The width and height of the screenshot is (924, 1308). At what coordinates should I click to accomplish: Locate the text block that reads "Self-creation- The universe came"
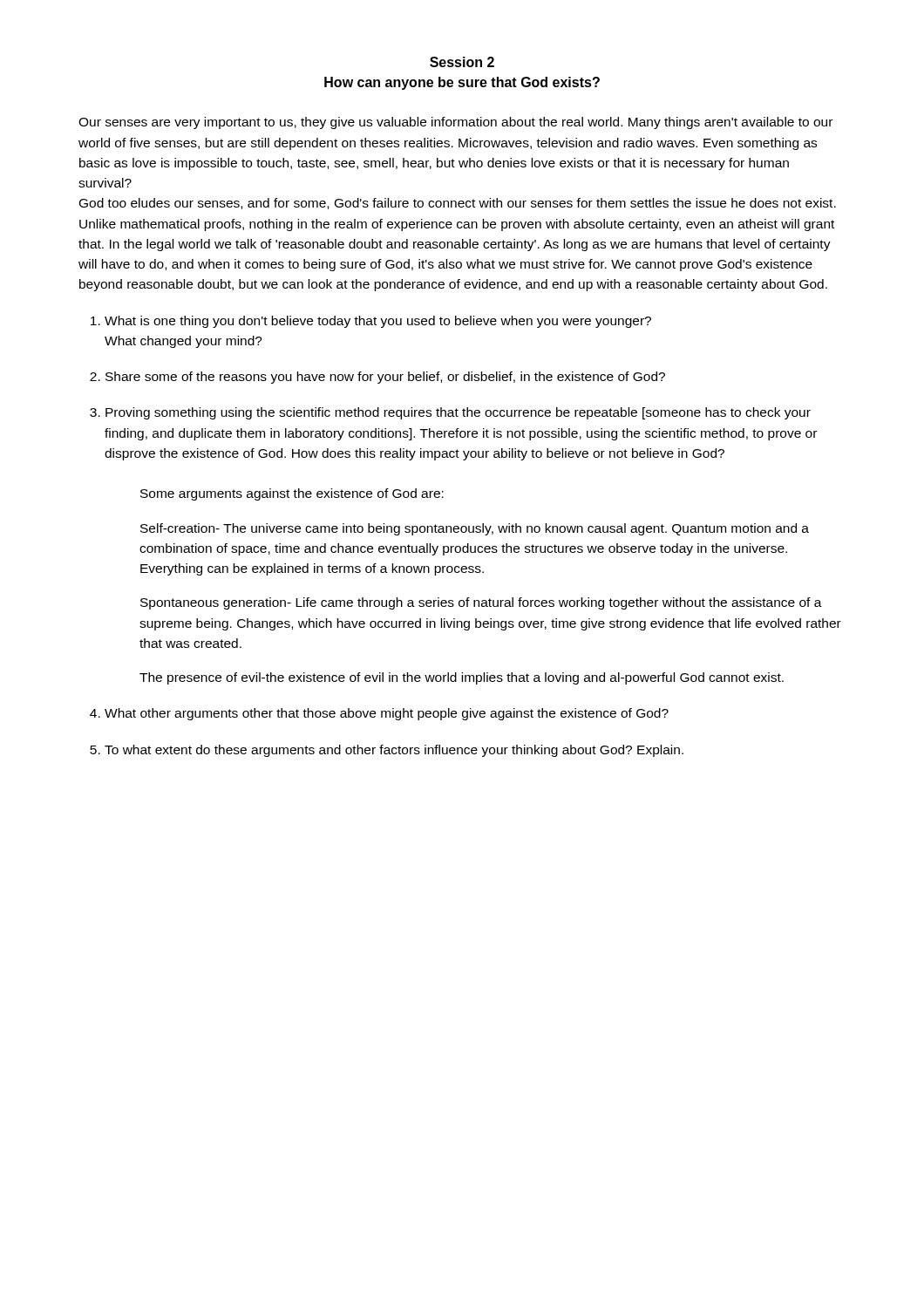click(474, 548)
